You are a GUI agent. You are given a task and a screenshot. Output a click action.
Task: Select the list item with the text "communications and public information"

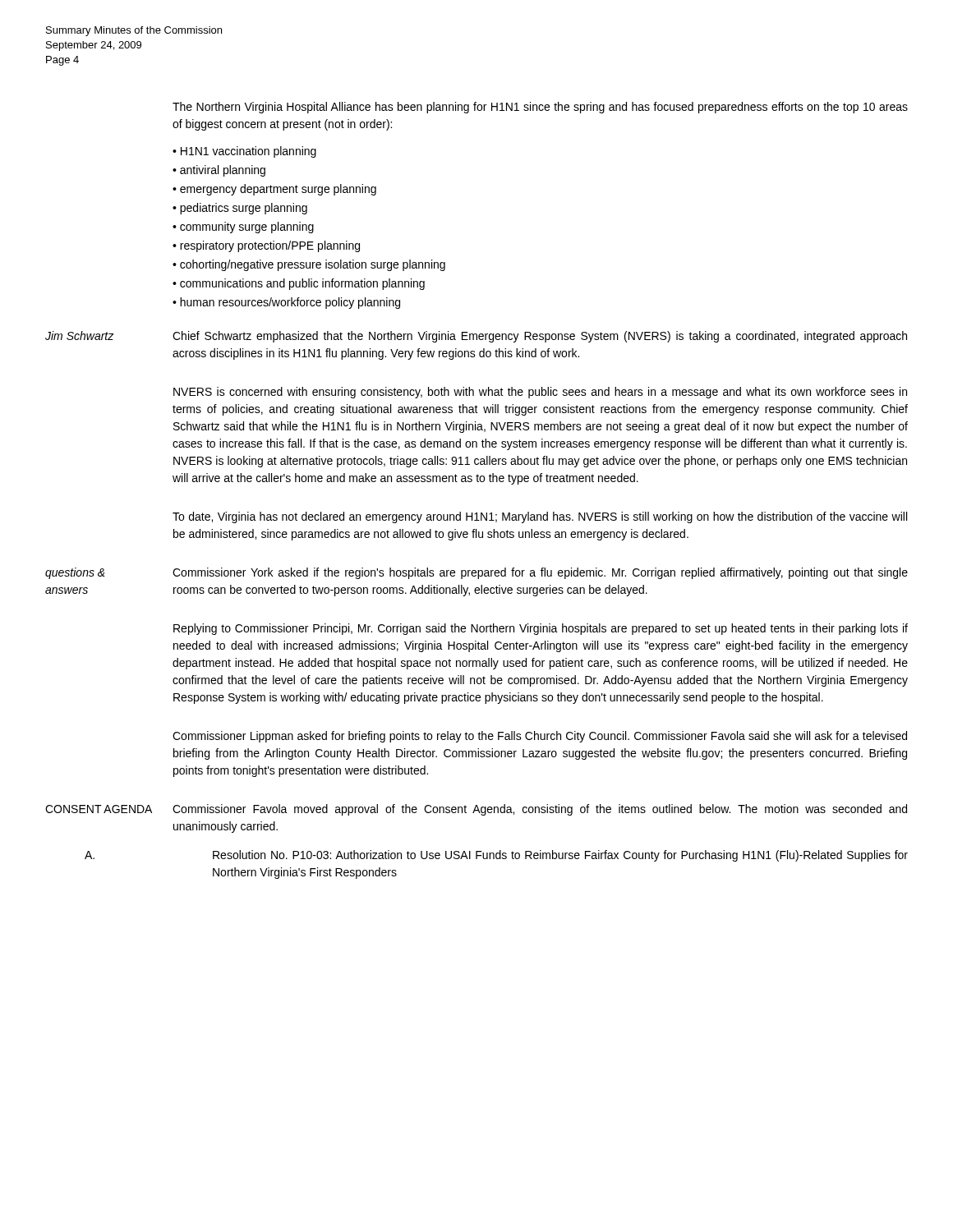[302, 283]
